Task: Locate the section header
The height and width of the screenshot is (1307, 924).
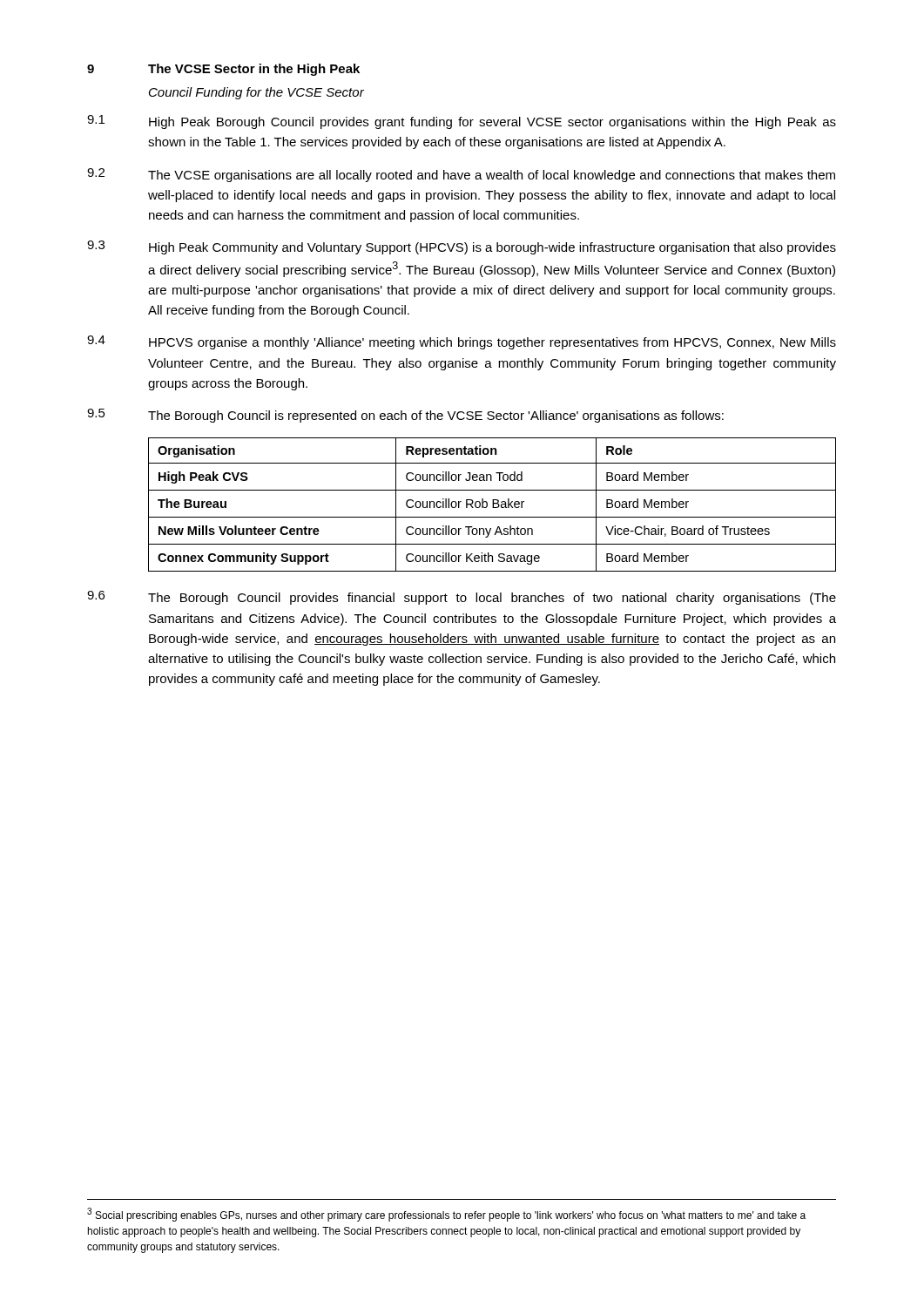Action: pyautogui.click(x=224, y=68)
